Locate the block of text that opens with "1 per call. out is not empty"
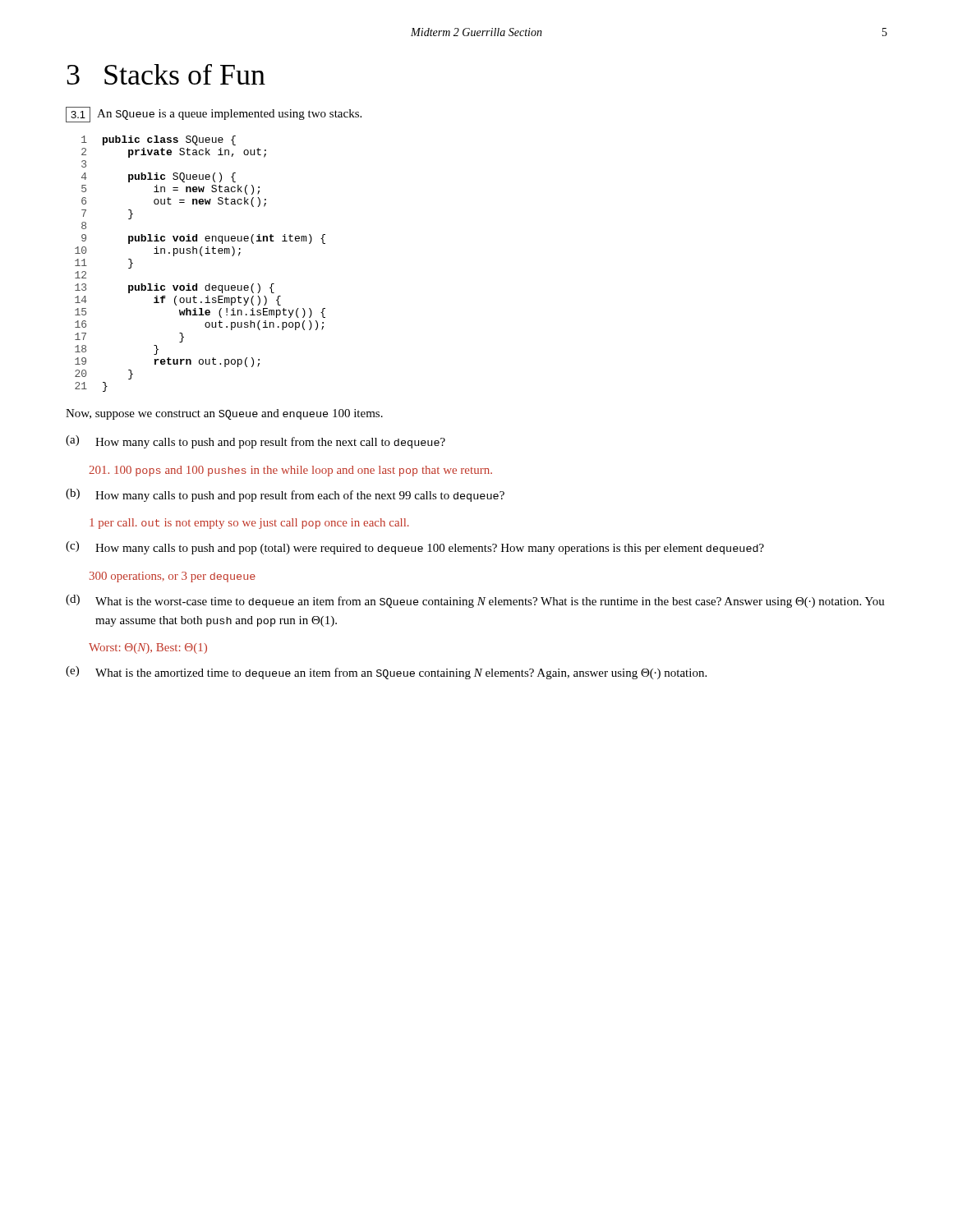Viewport: 953px width, 1232px height. [249, 523]
